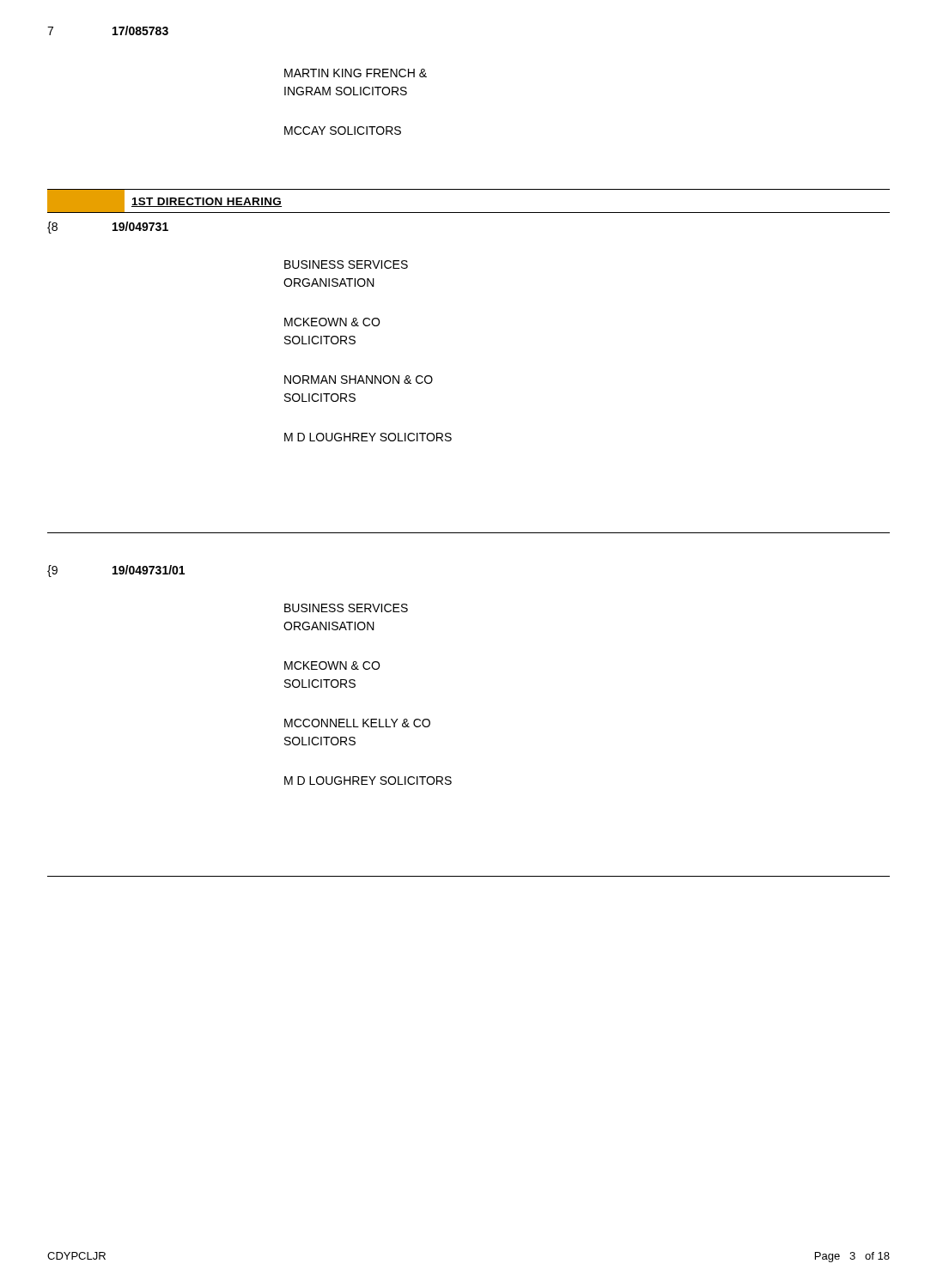Screen dimensions: 1288x937
Task: Click on the passage starting "MARTIN KING FRENCH &INGRAM SOLICITORS"
Action: tap(355, 82)
